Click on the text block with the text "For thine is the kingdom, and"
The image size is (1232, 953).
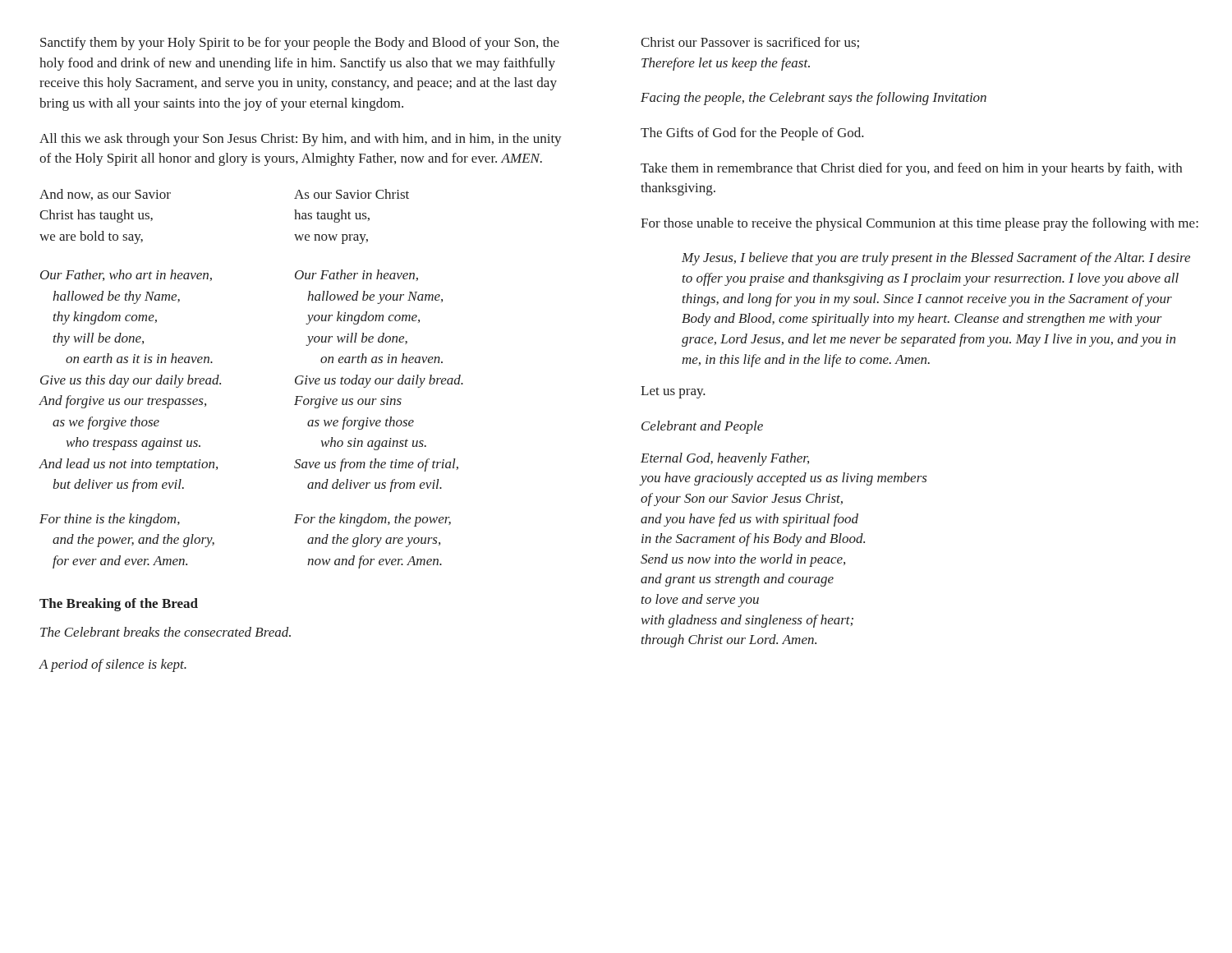(x=113, y=520)
